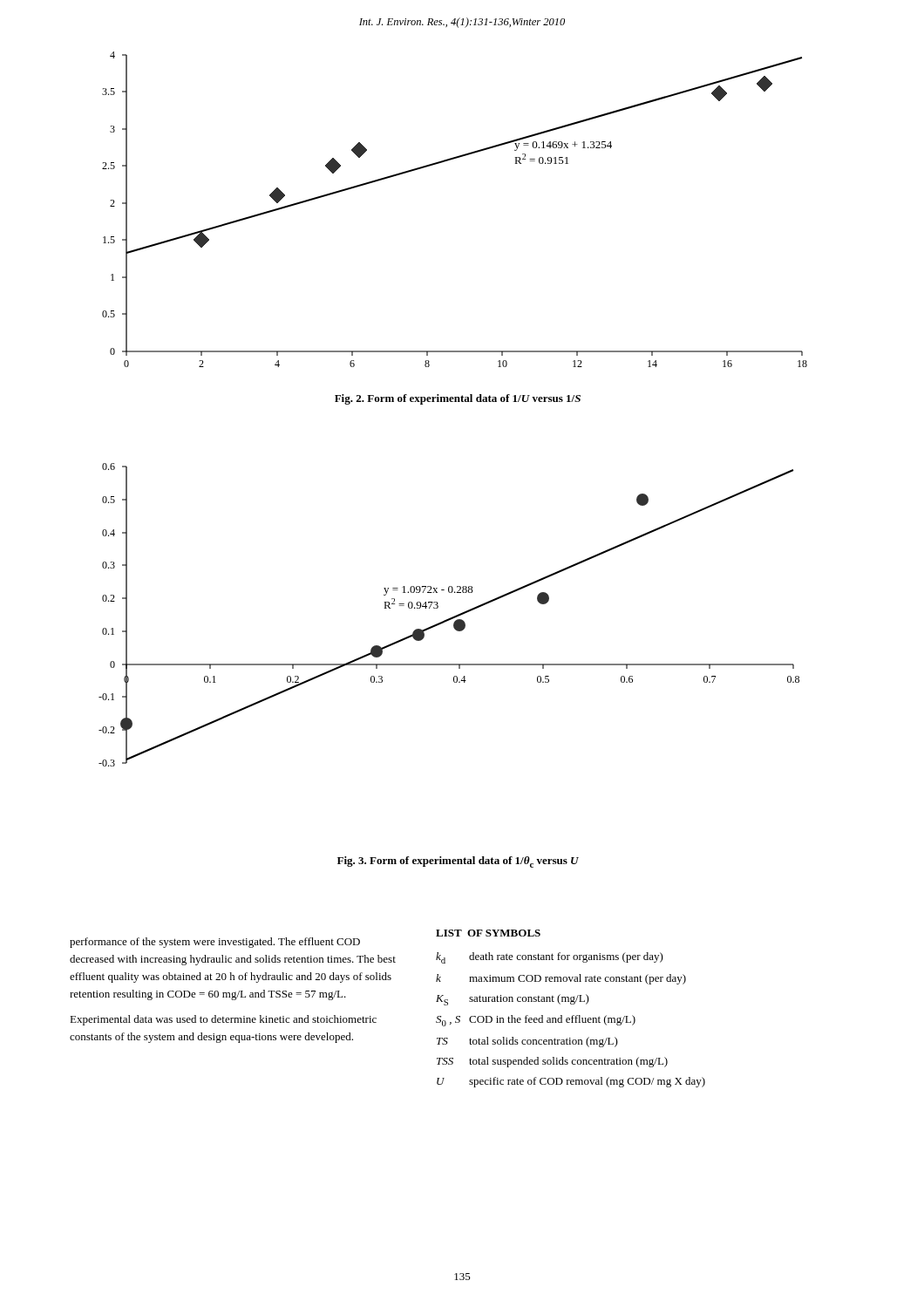Find the list item that says "TS total solids concentration (mg/L)"

pyautogui.click(x=527, y=1042)
